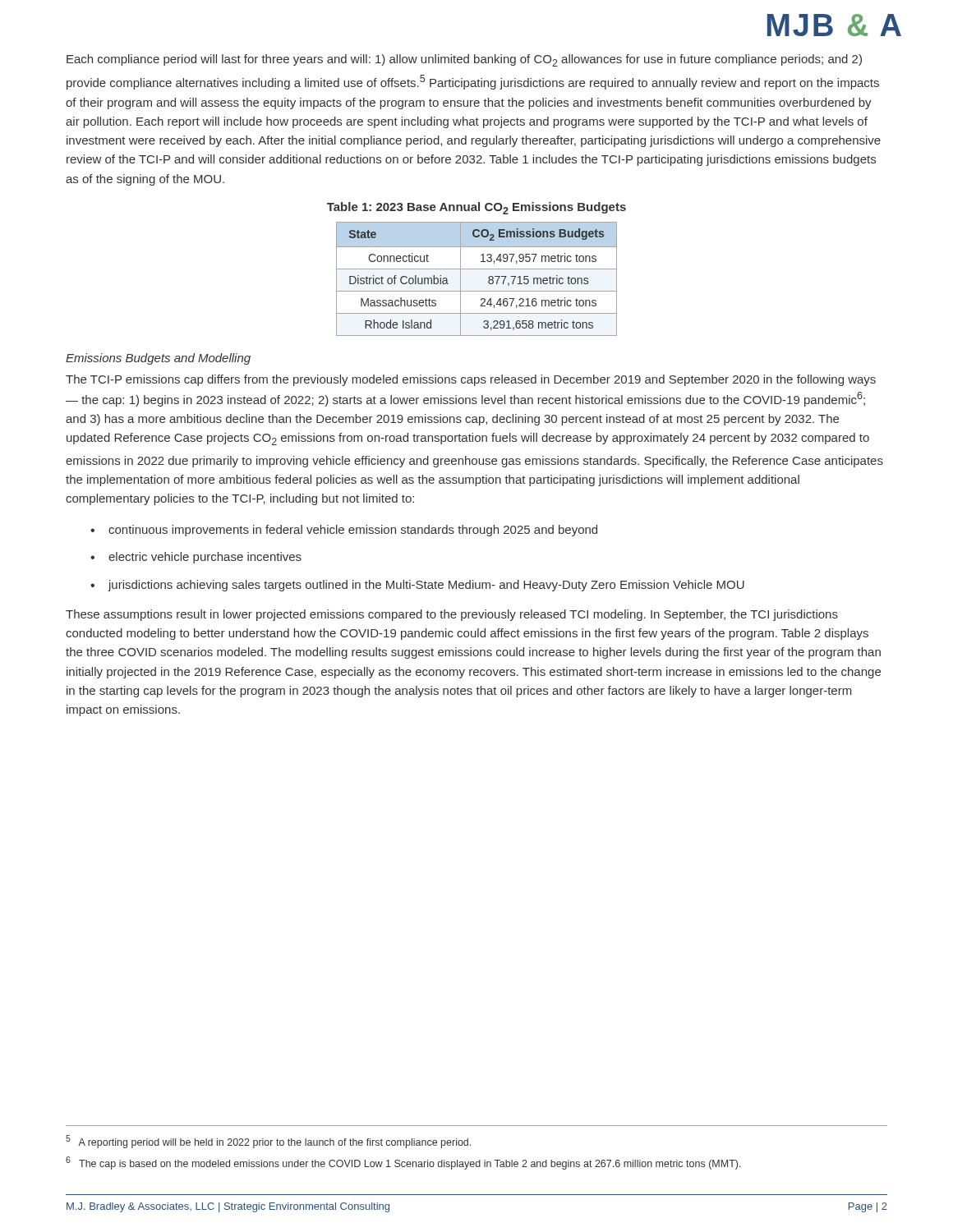Click on the list item that says "• electric vehicle purchase incentives"

[196, 558]
